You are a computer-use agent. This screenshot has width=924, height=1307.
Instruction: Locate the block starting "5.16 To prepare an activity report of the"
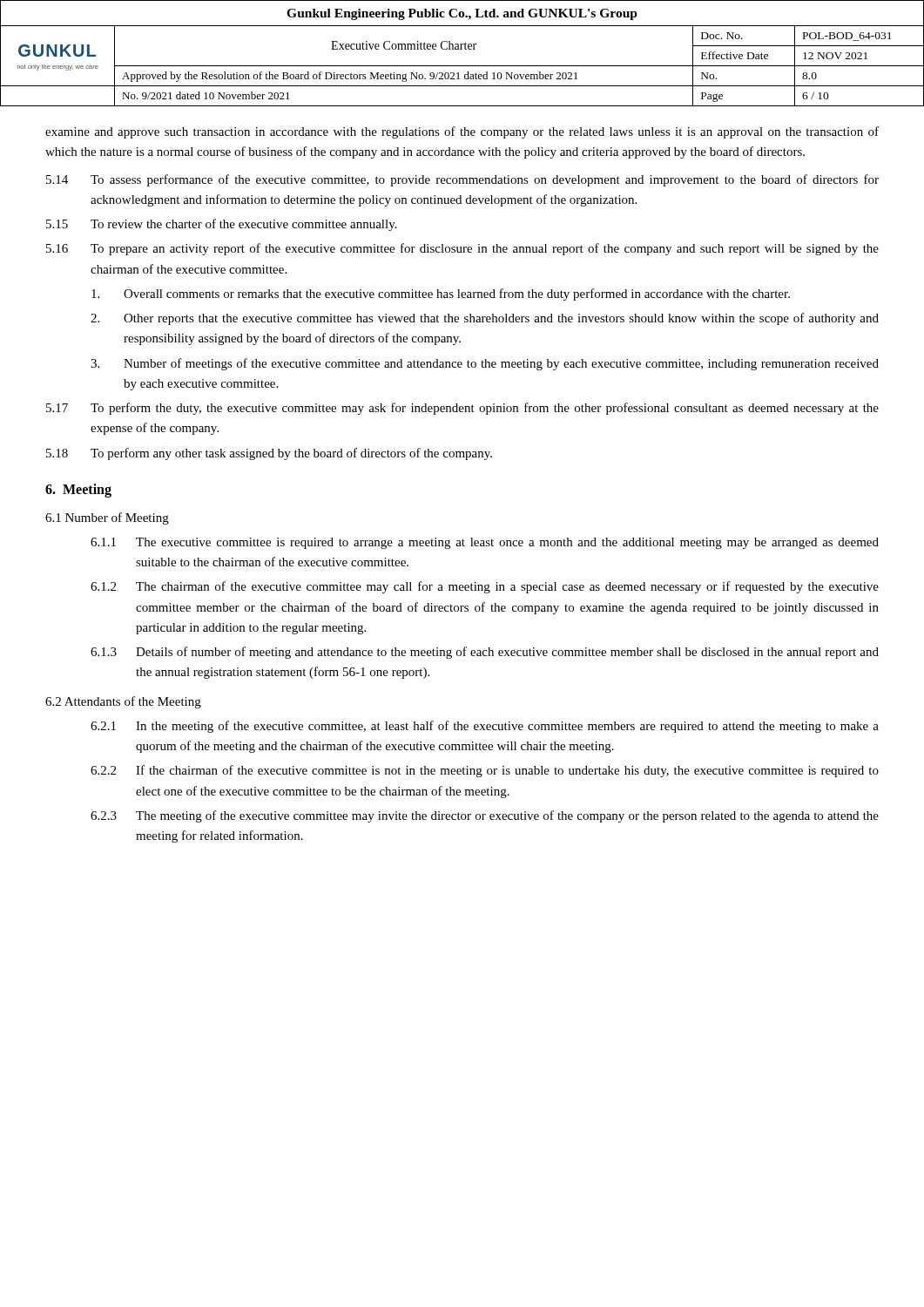[x=462, y=259]
